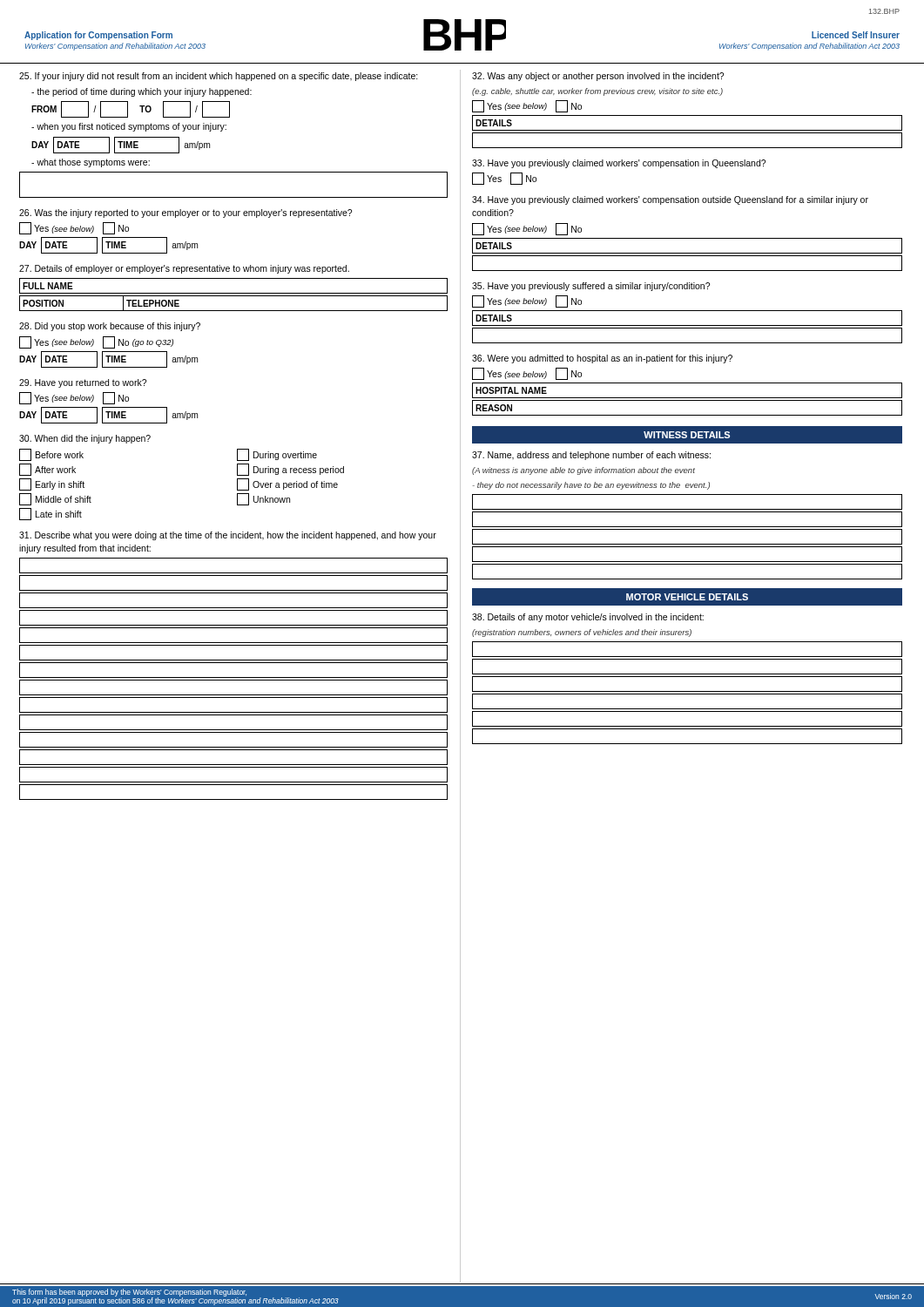Click on the block starting "Have you previously suffered a similar injury/condition? Yes"
The width and height of the screenshot is (924, 1307).
687,311
